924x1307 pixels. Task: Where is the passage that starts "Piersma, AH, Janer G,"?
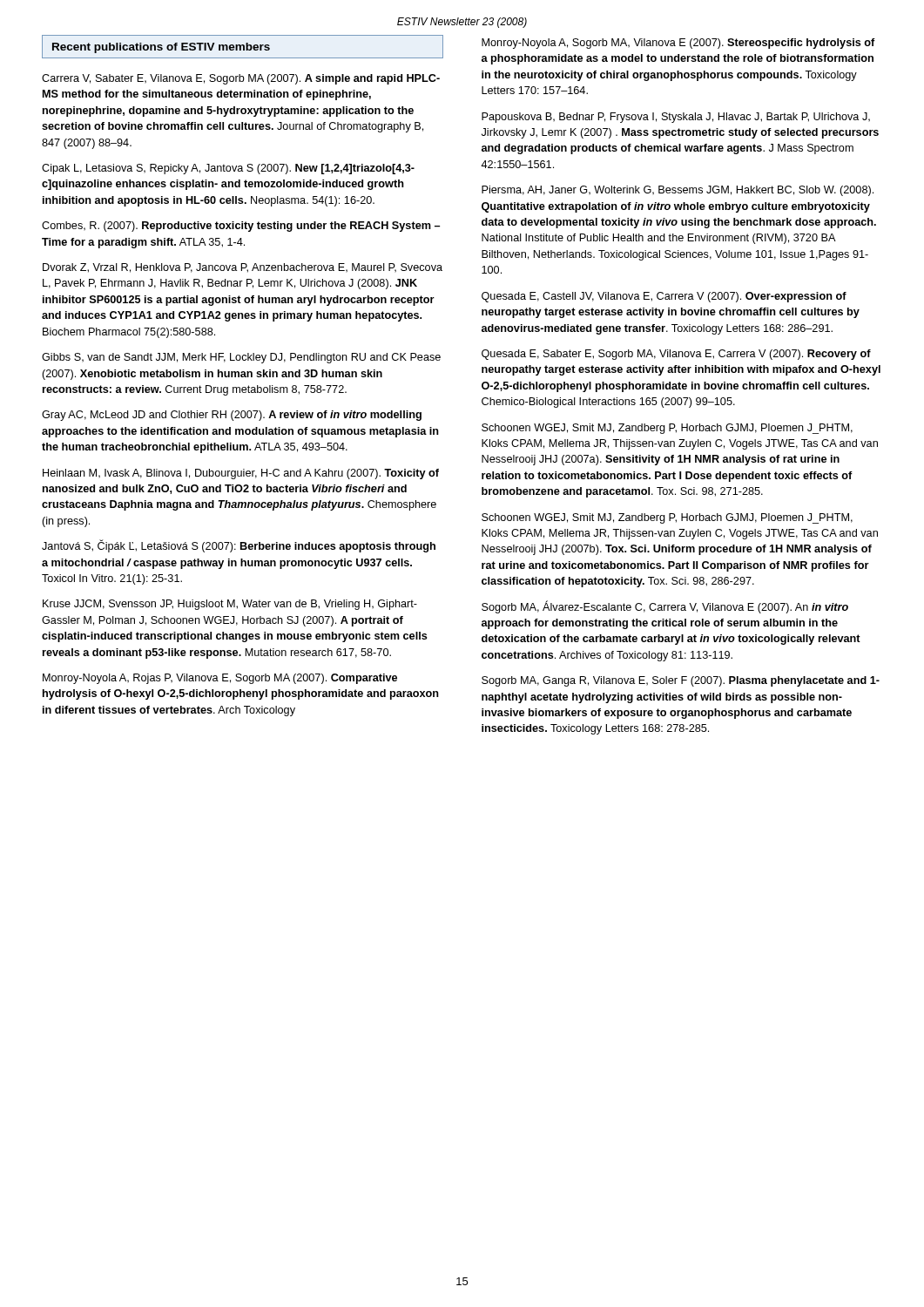(679, 230)
